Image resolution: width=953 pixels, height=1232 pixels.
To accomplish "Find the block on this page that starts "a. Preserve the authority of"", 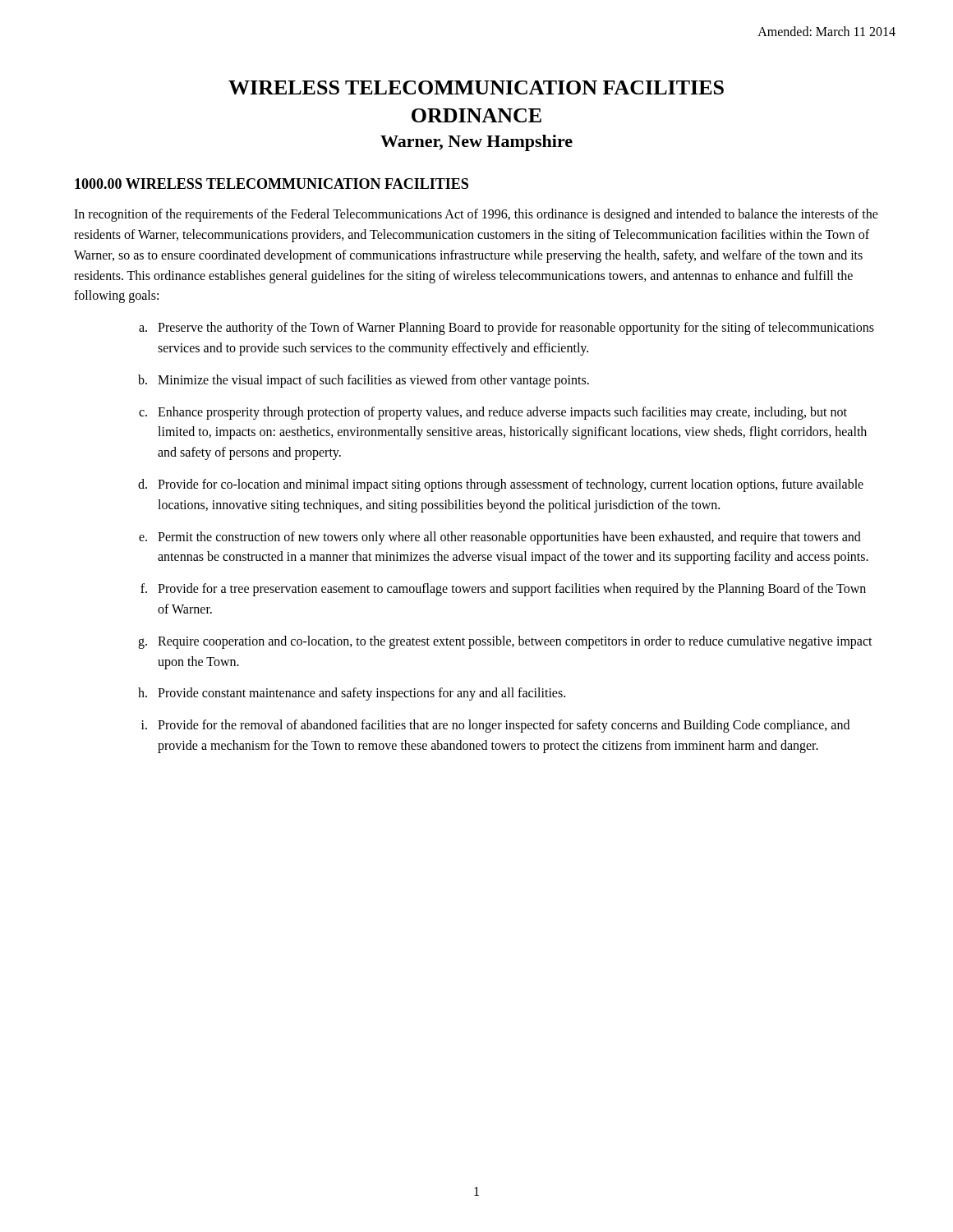I will point(476,338).
